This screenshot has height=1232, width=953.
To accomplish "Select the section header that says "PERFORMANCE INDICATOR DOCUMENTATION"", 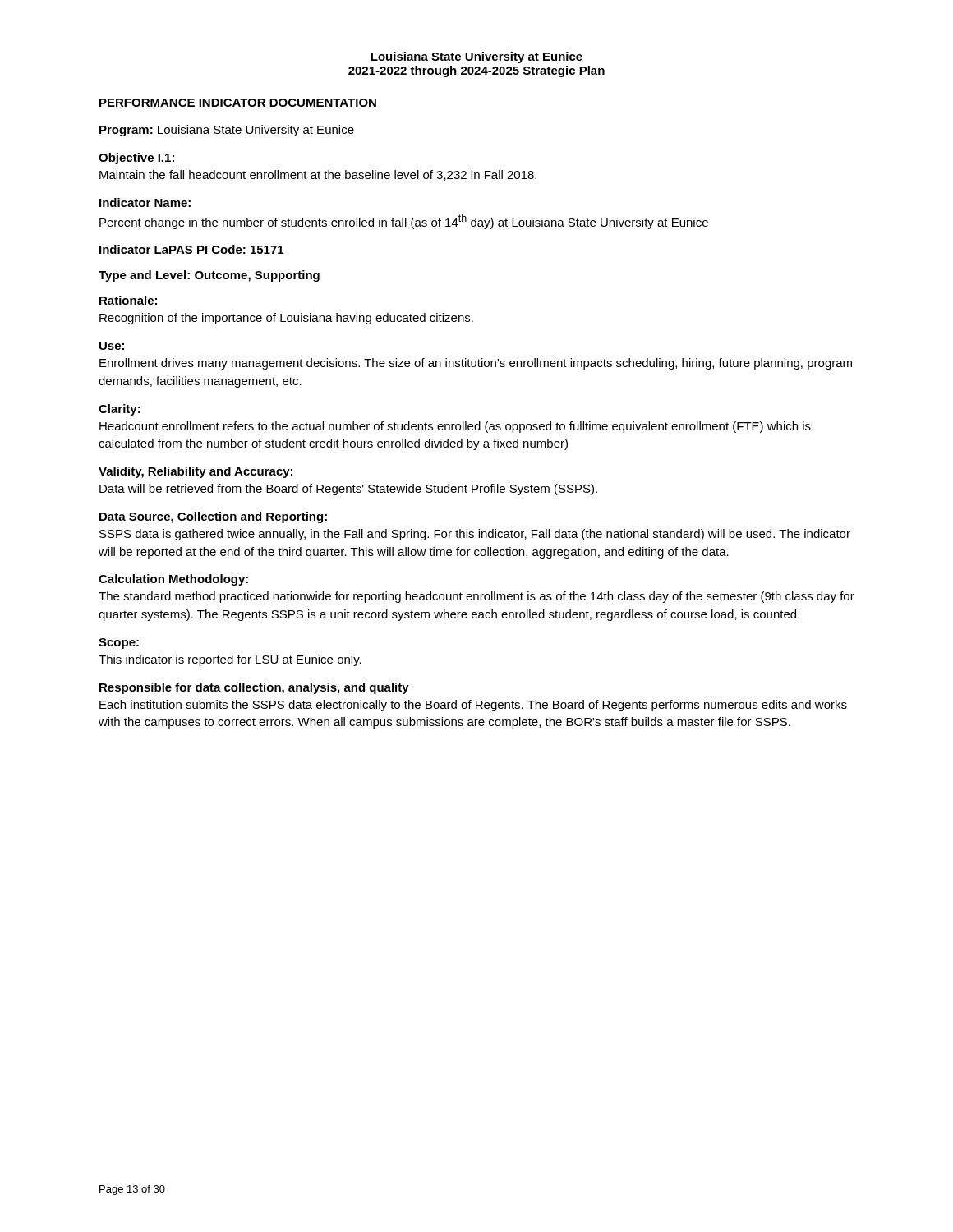I will coord(238,102).
